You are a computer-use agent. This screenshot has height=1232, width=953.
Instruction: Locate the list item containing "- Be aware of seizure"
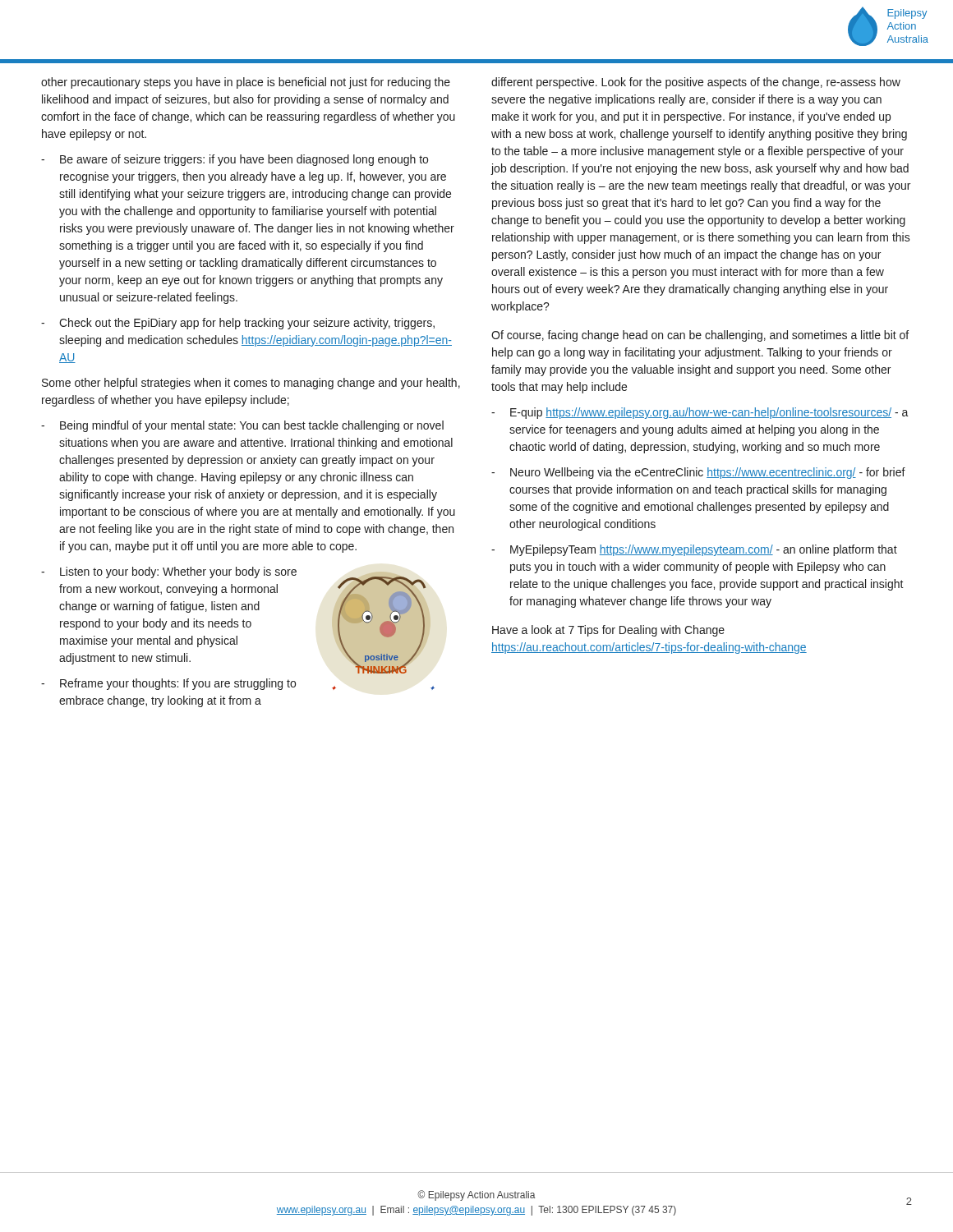pyautogui.click(x=251, y=229)
